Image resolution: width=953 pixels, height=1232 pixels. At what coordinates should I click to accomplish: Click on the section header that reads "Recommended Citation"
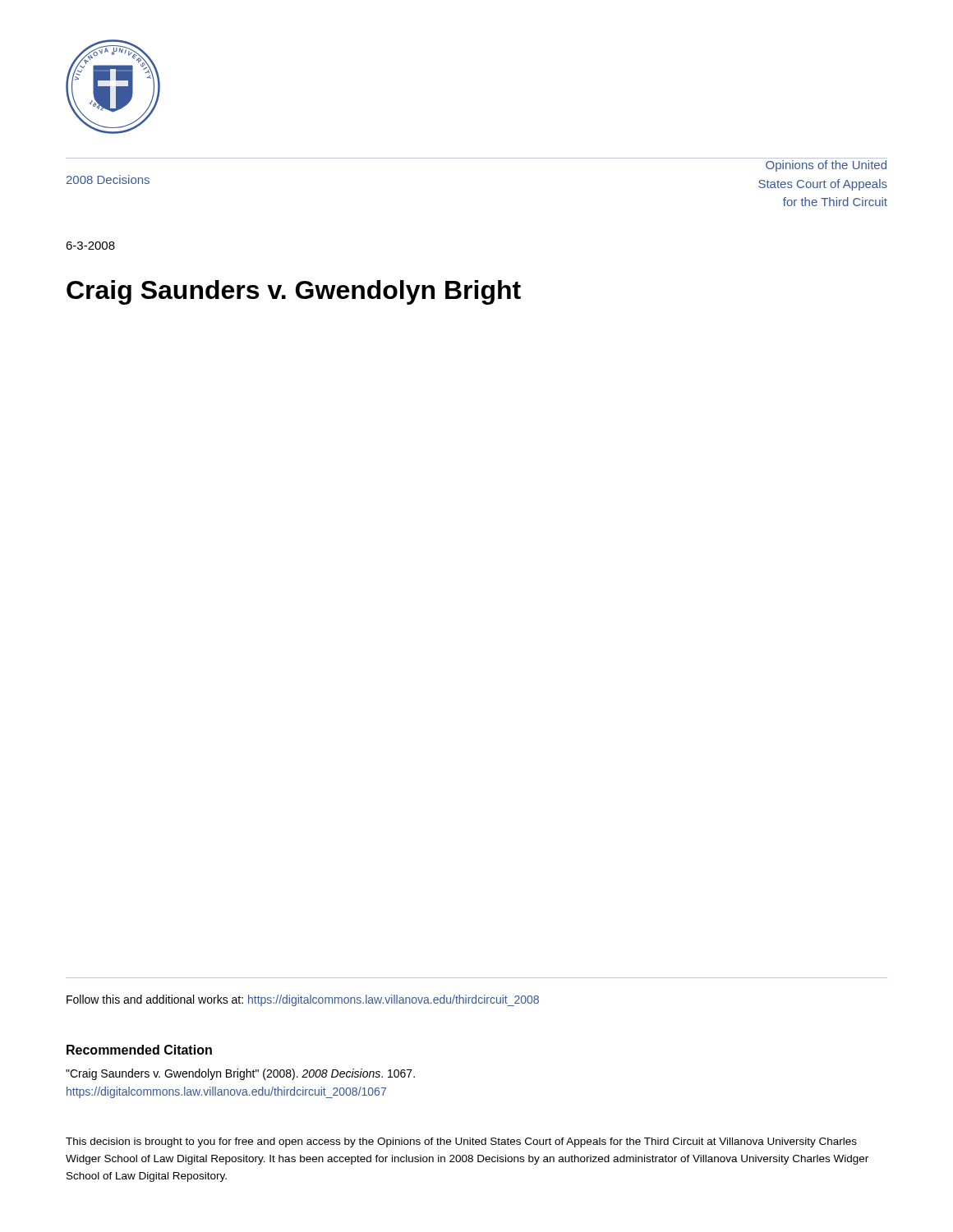click(139, 1050)
